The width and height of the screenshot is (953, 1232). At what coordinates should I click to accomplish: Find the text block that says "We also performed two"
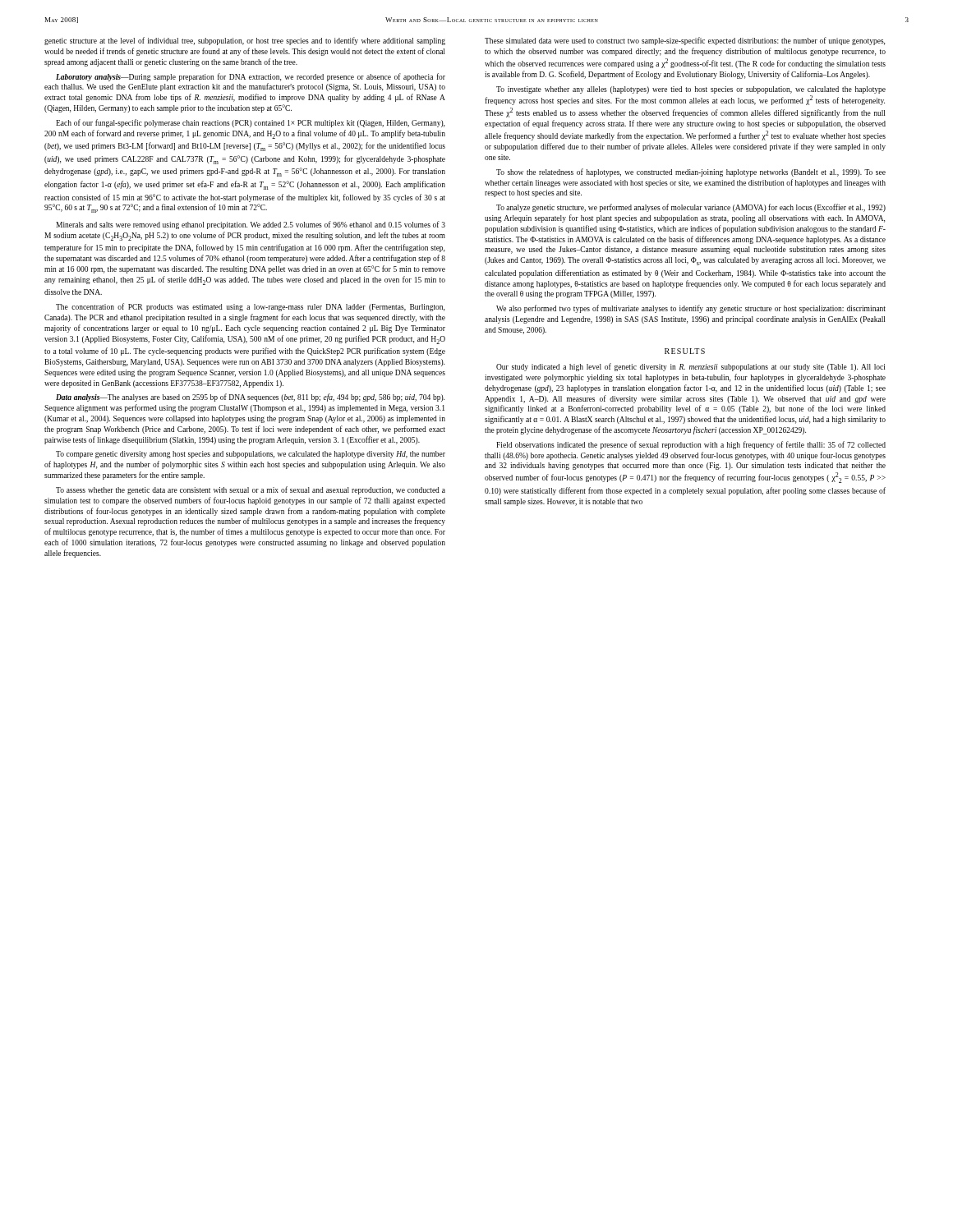[x=685, y=320]
